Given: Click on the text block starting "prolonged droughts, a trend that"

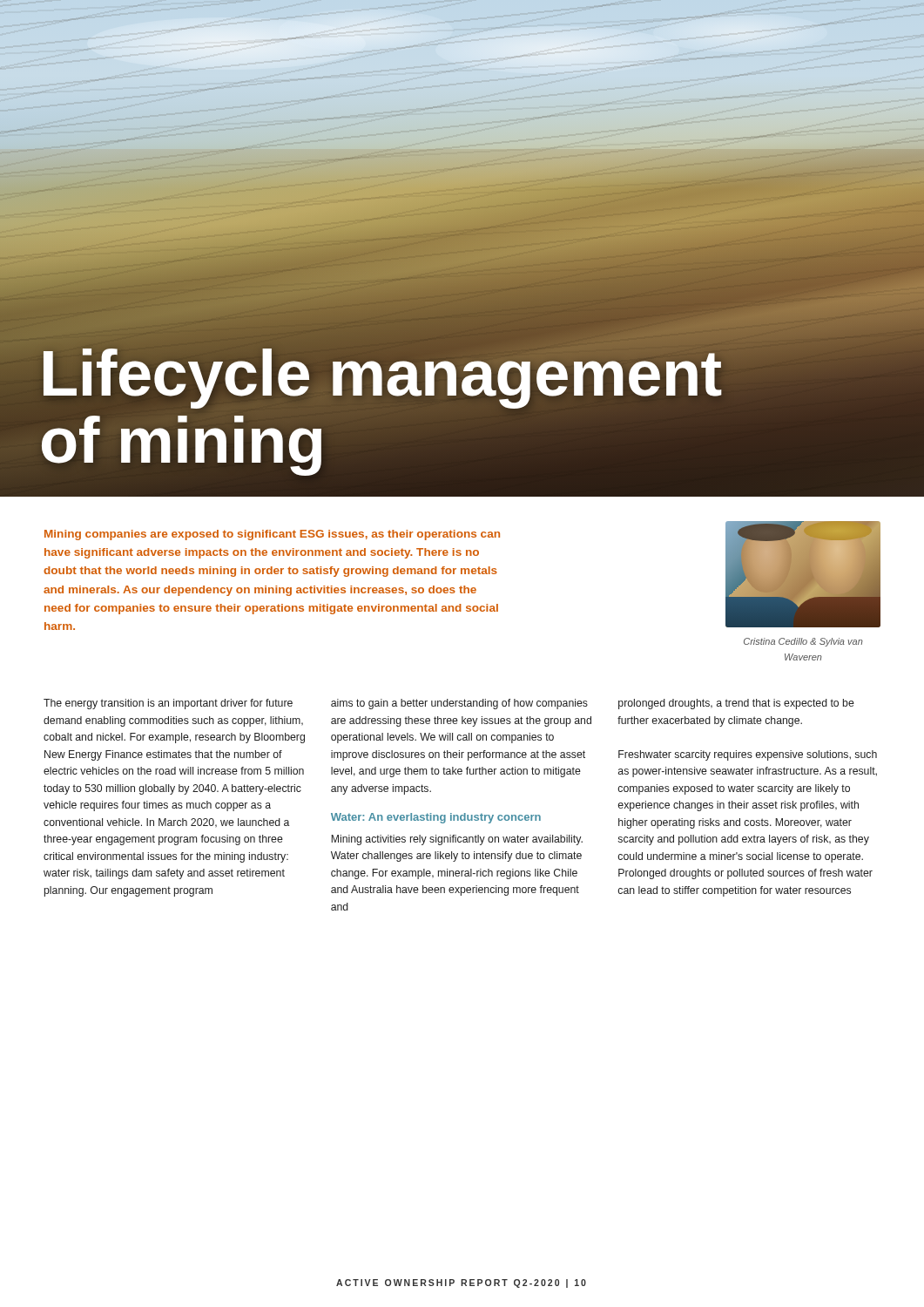Looking at the screenshot, I should [x=748, y=797].
